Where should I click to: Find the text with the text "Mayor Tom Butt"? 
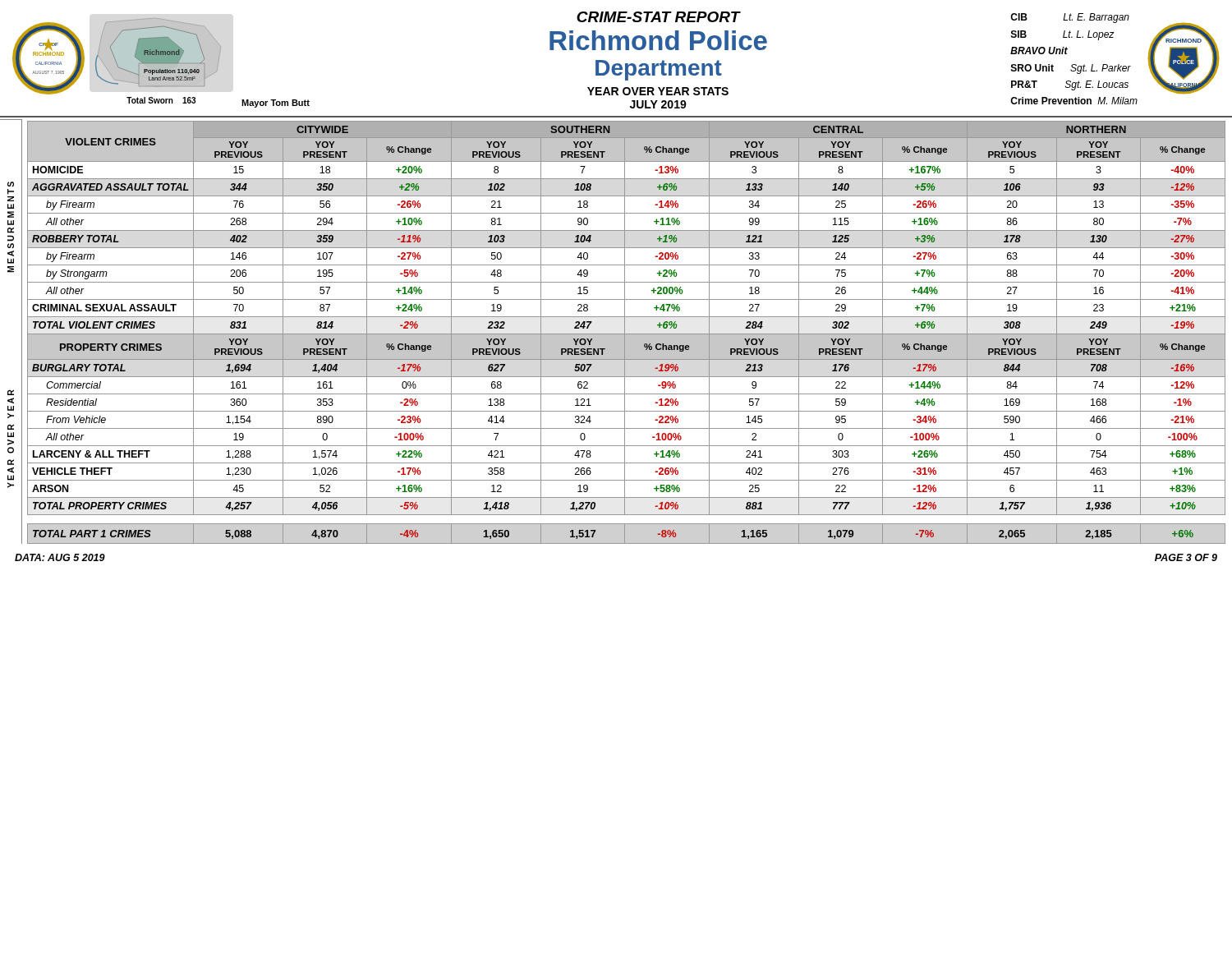276,103
